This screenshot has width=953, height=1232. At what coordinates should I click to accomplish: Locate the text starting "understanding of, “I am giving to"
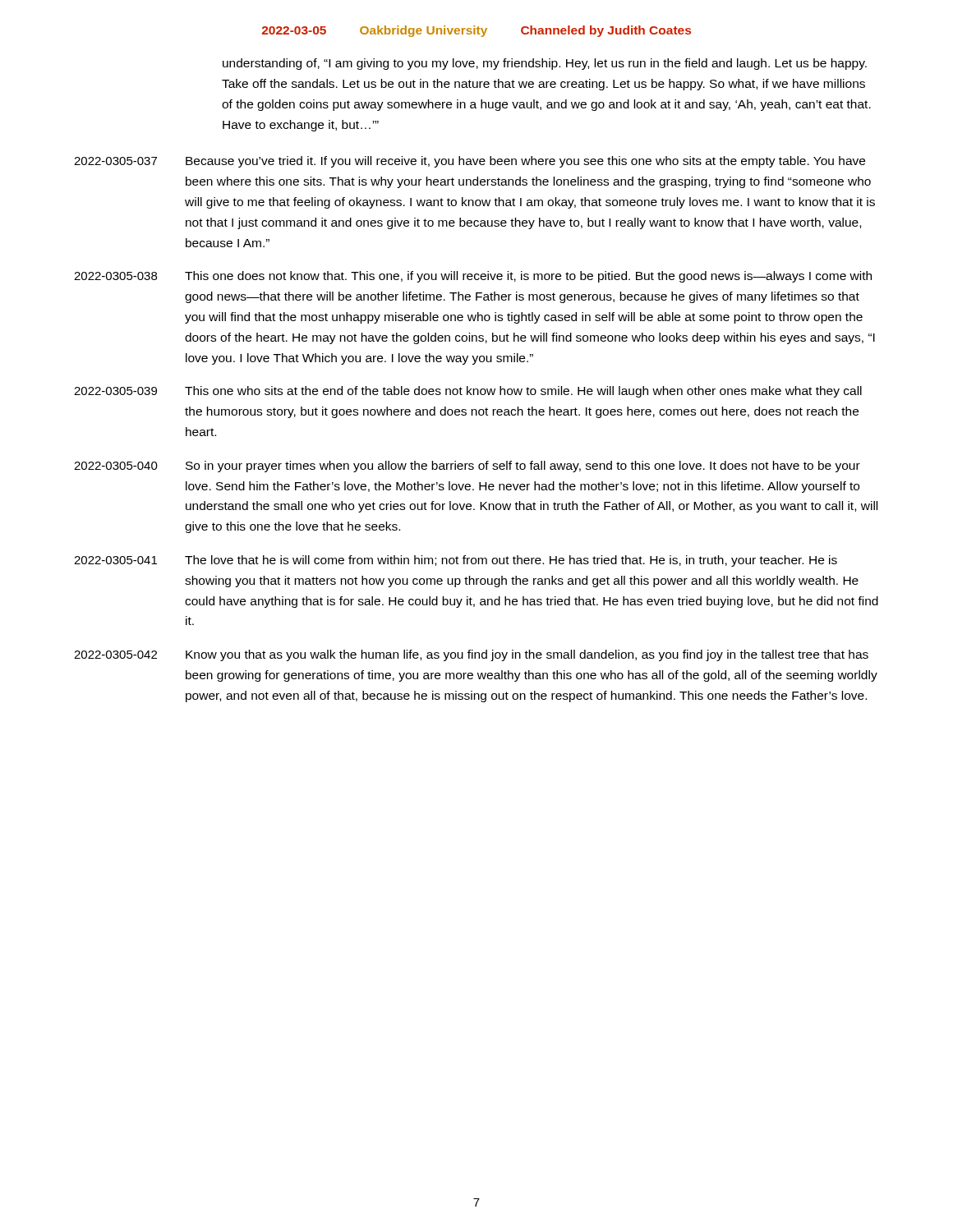pos(547,94)
